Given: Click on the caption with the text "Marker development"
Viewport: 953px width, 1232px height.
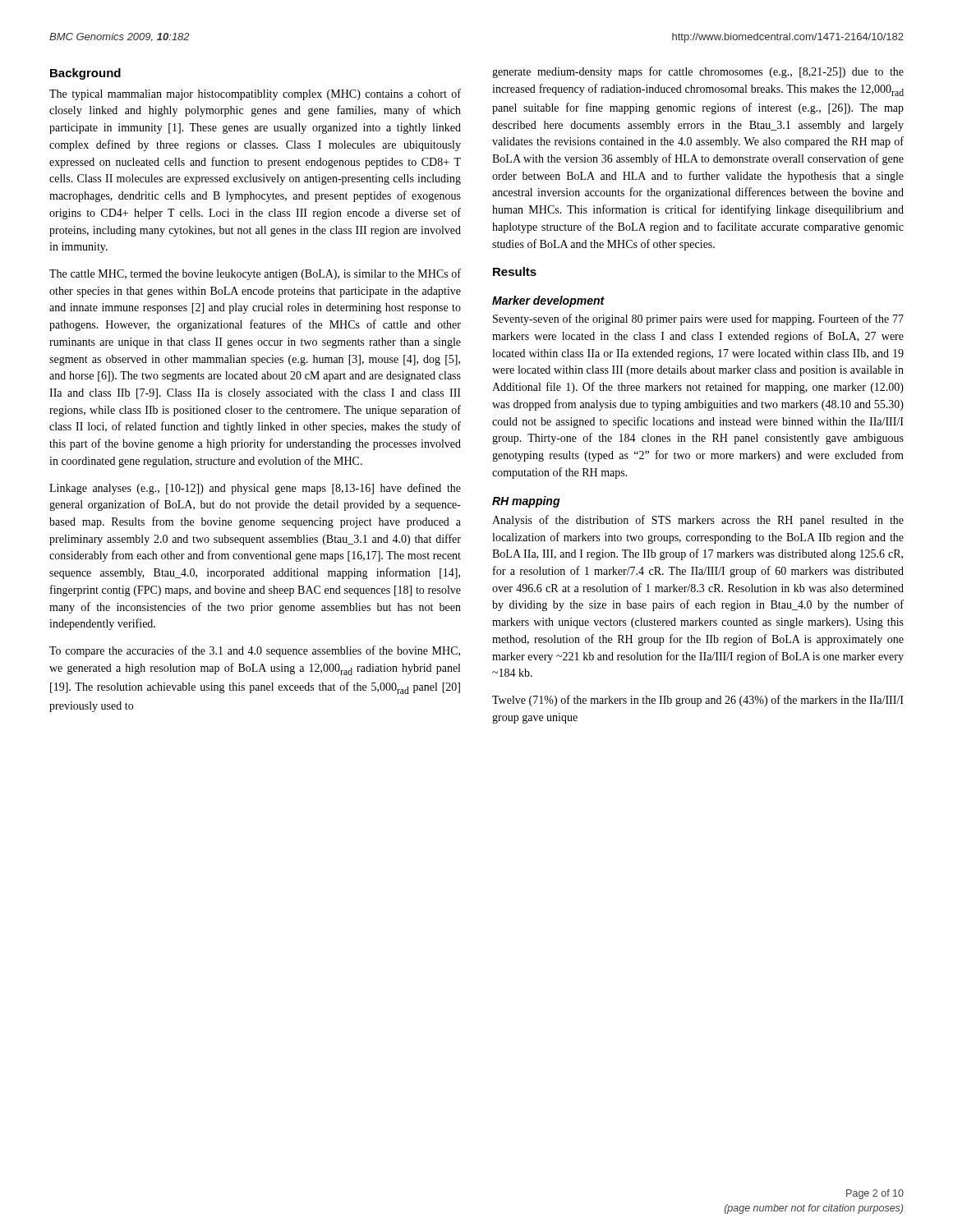Looking at the screenshot, I should tap(548, 301).
